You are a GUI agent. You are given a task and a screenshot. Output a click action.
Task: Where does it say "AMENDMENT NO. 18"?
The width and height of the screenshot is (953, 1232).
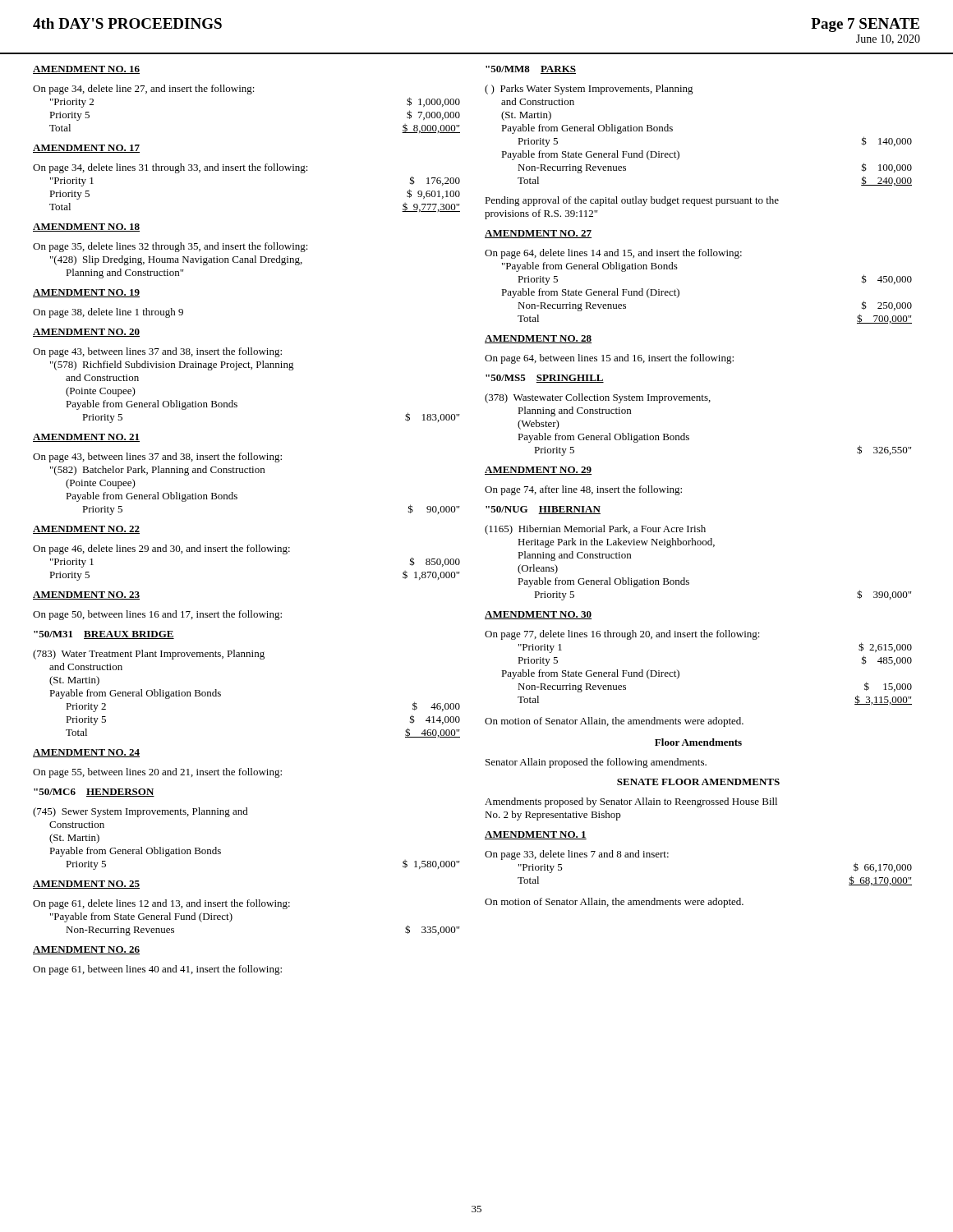pos(86,228)
